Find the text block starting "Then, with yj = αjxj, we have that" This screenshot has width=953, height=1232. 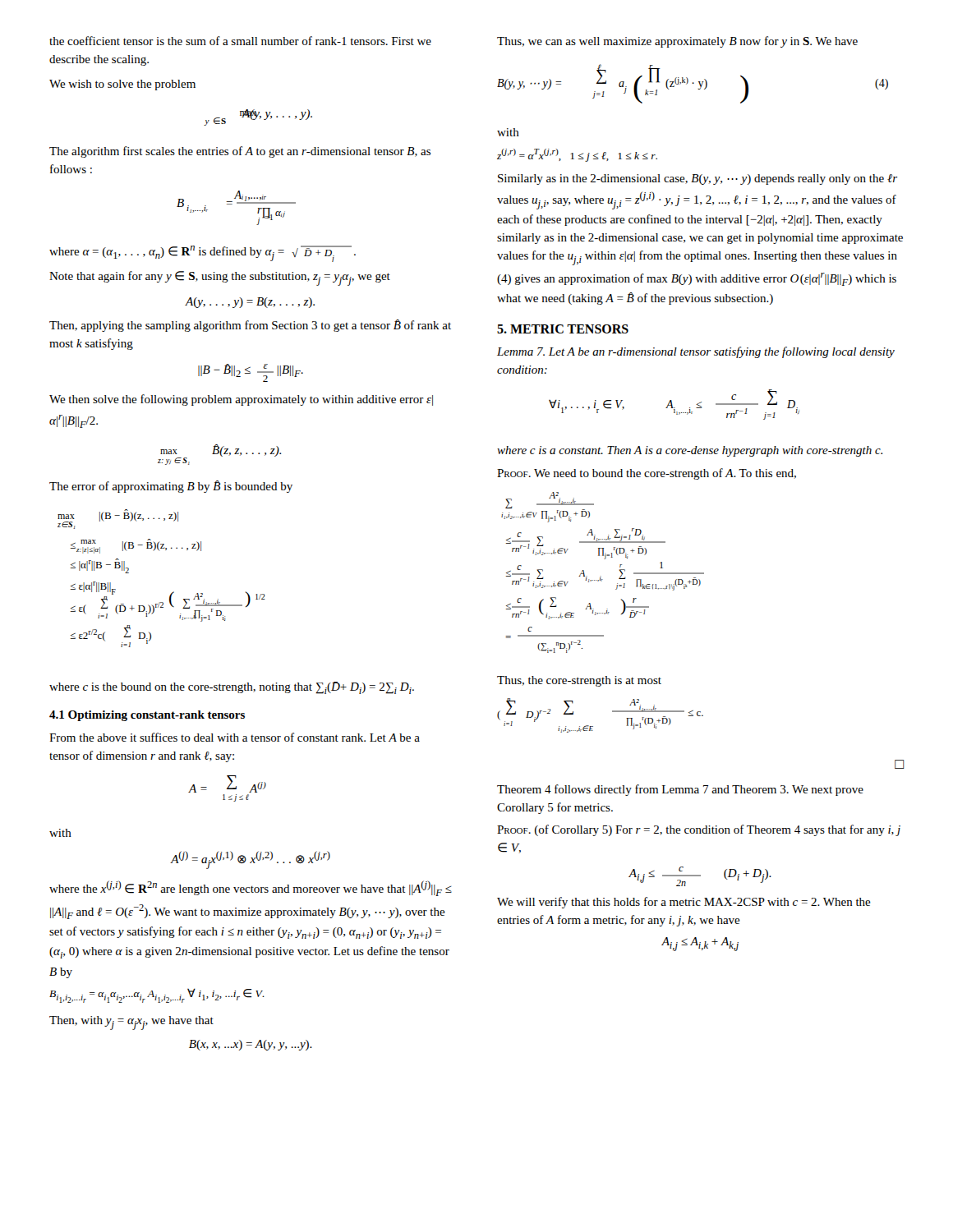tap(131, 1022)
